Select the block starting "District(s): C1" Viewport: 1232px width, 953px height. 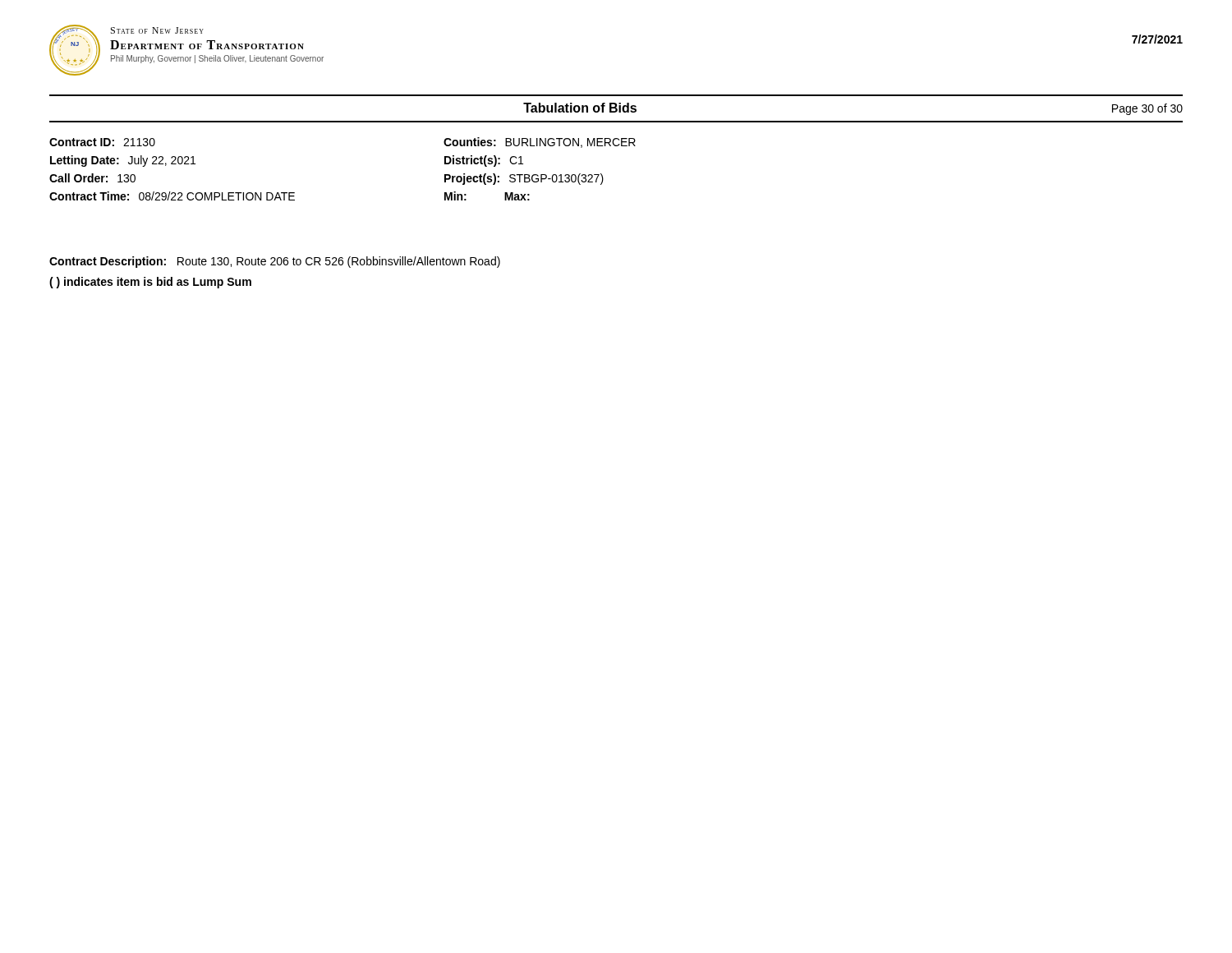484,160
